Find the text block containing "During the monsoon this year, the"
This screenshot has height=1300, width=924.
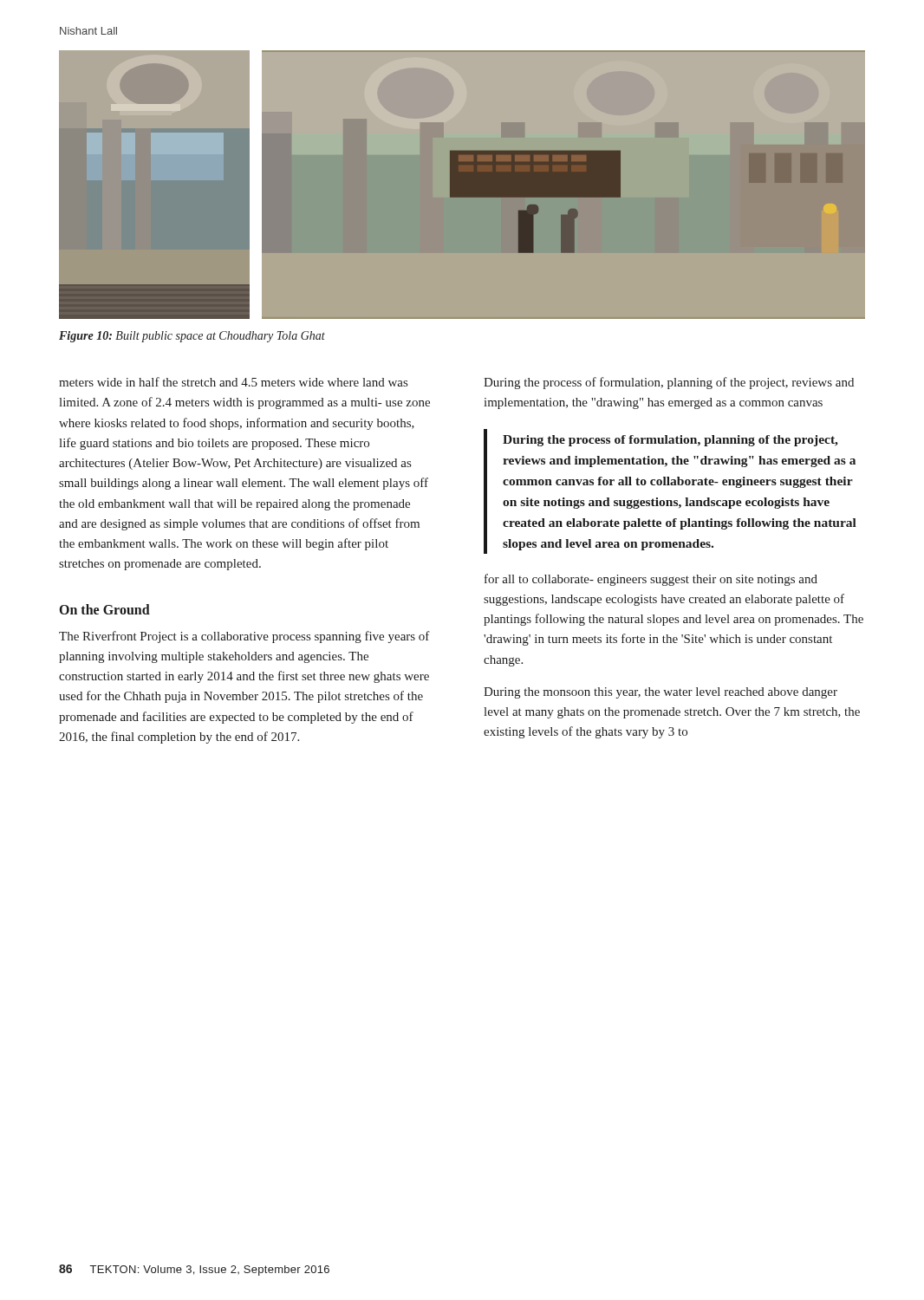pyautogui.click(x=674, y=712)
